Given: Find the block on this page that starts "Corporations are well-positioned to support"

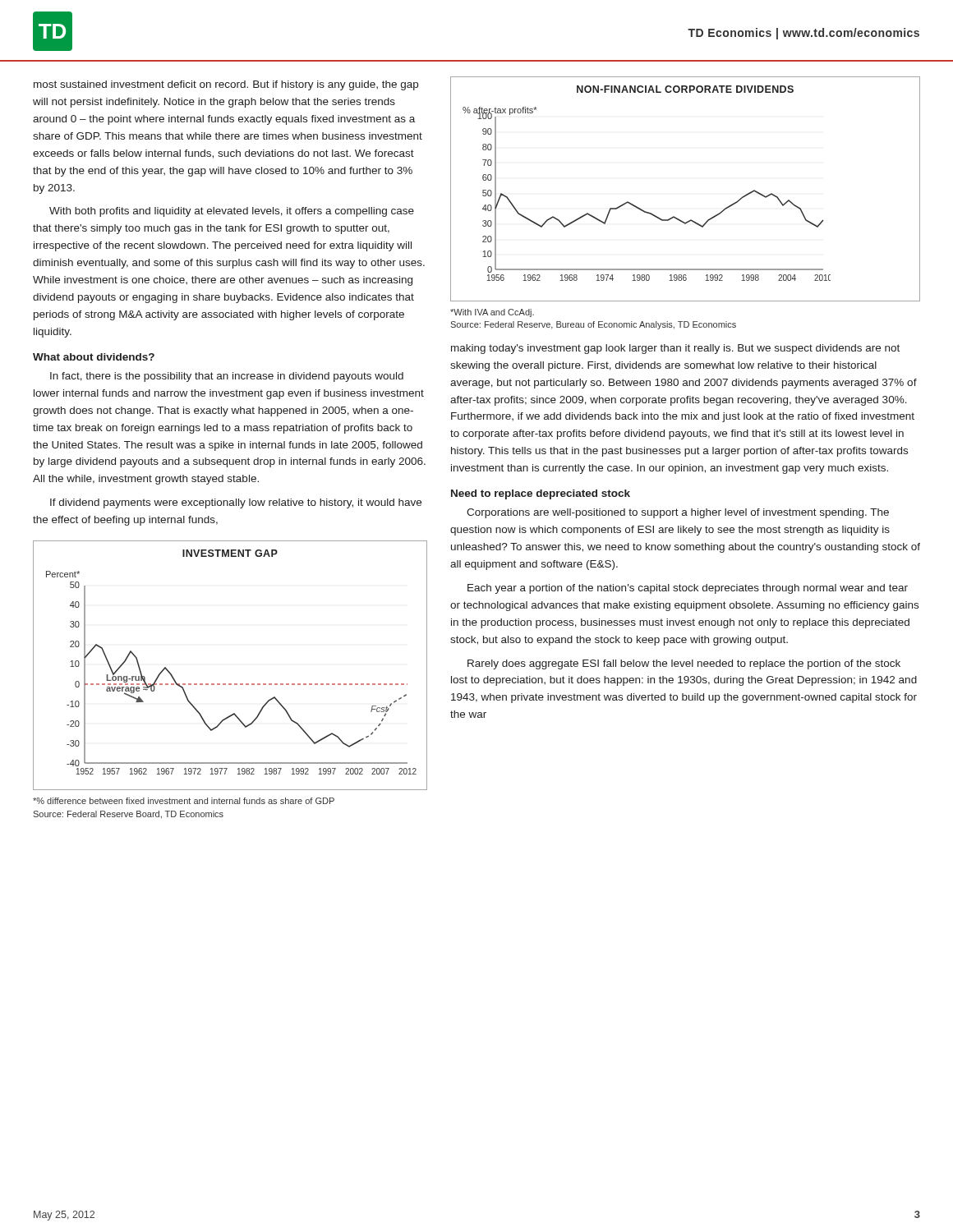Looking at the screenshot, I should click(685, 539).
